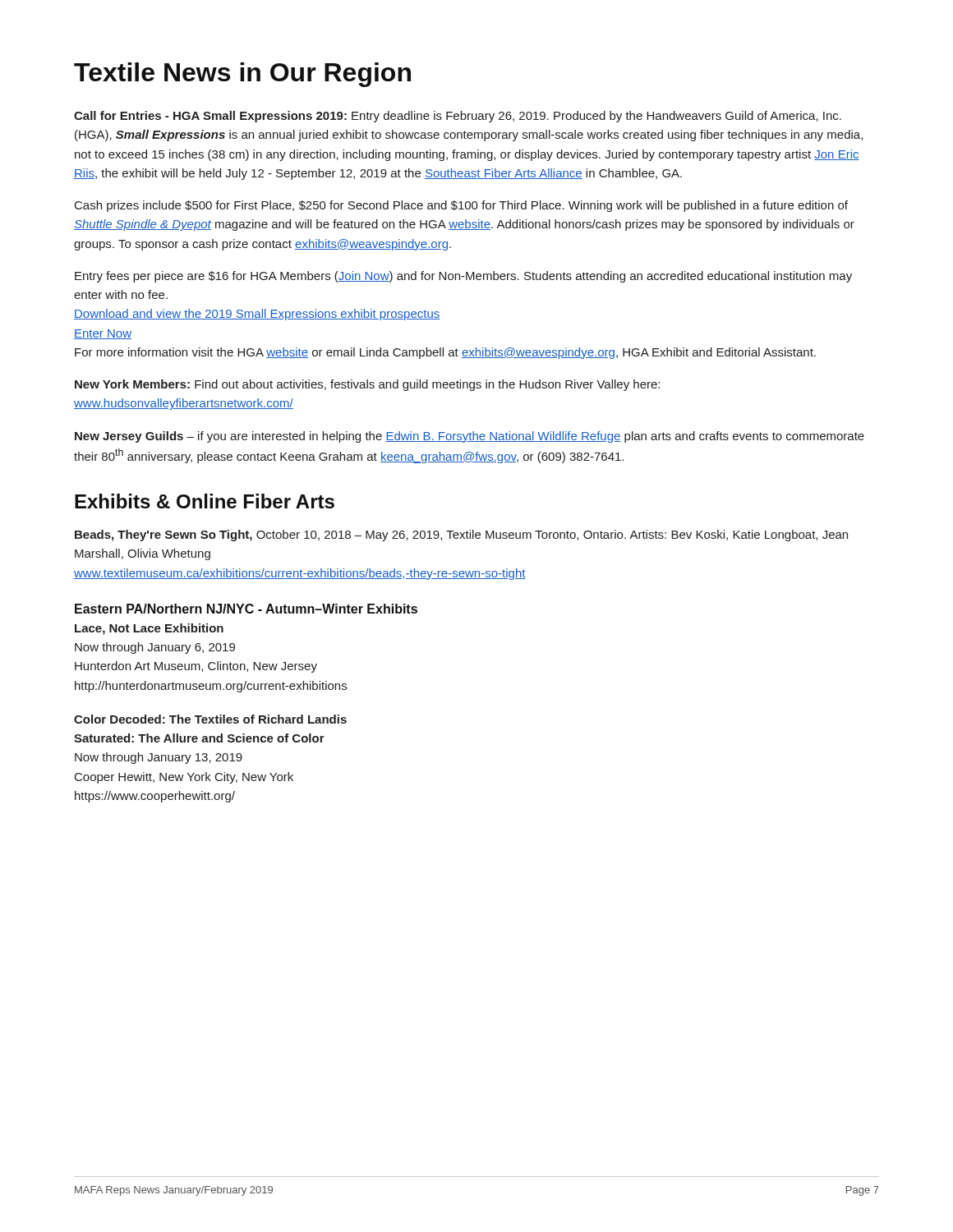Click the passage that begins "New York Members: Find out"
Screen dimensions: 1232x953
476,394
